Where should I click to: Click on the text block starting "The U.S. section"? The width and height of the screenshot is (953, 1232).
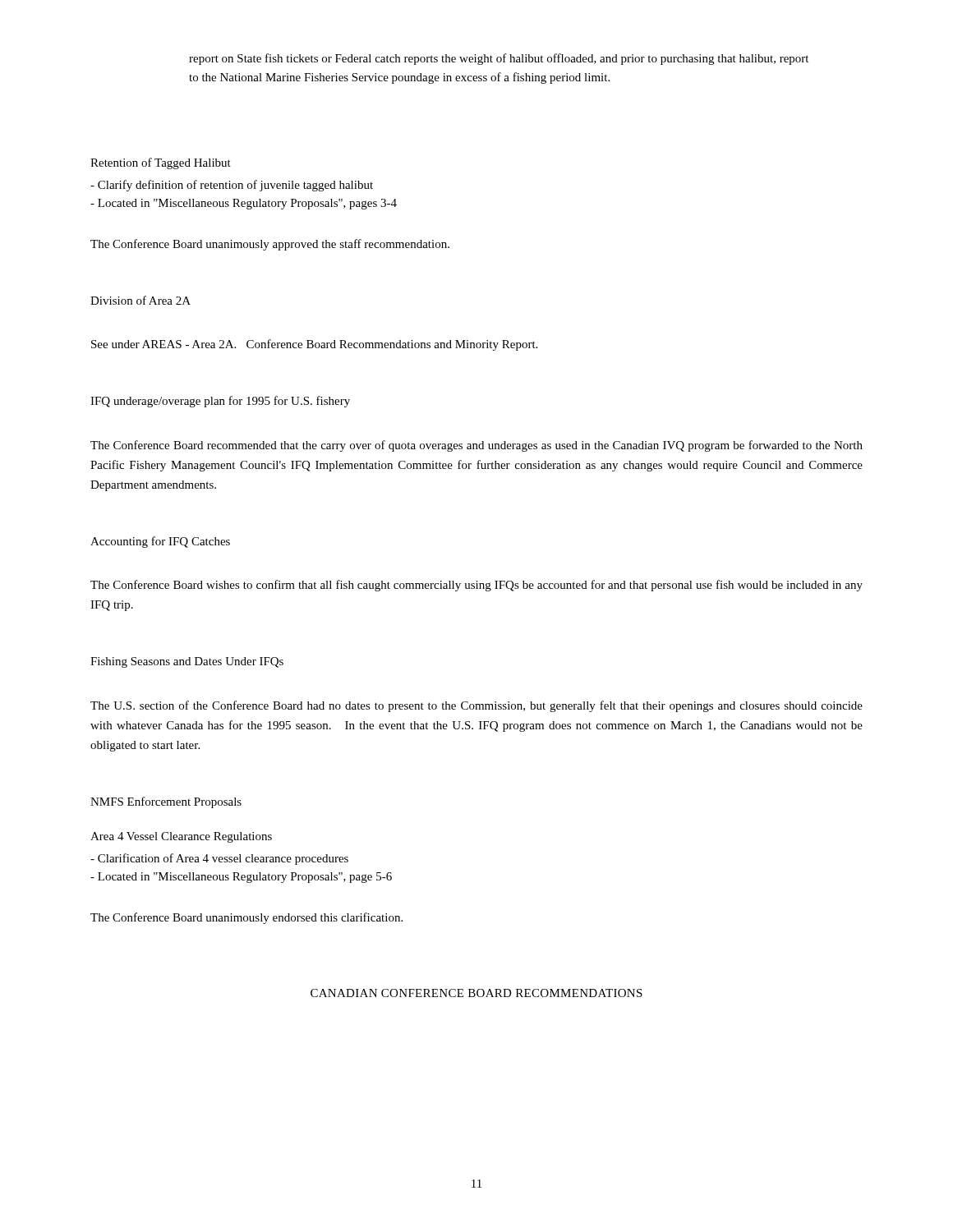tap(476, 725)
